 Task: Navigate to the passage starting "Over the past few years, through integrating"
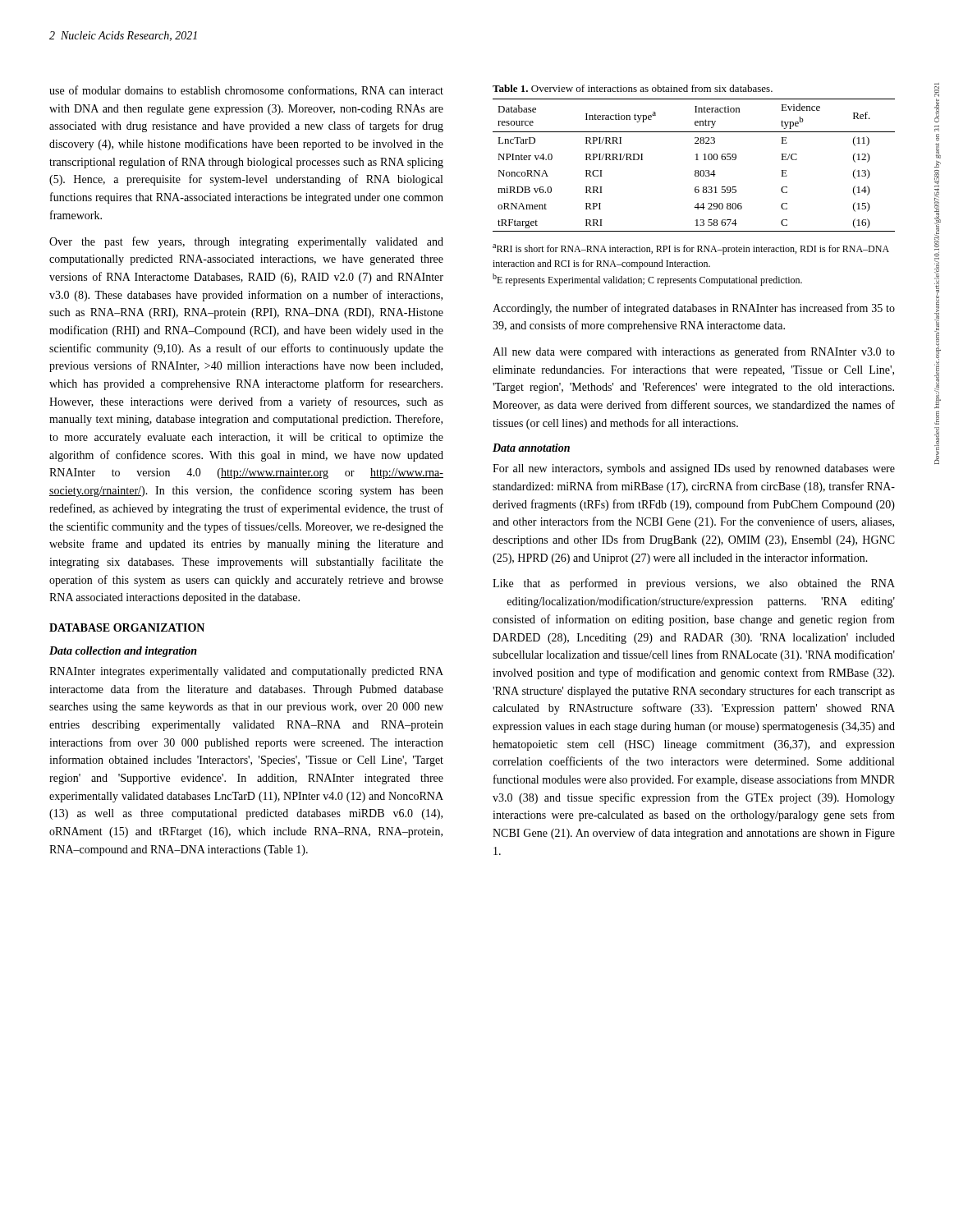pos(246,420)
